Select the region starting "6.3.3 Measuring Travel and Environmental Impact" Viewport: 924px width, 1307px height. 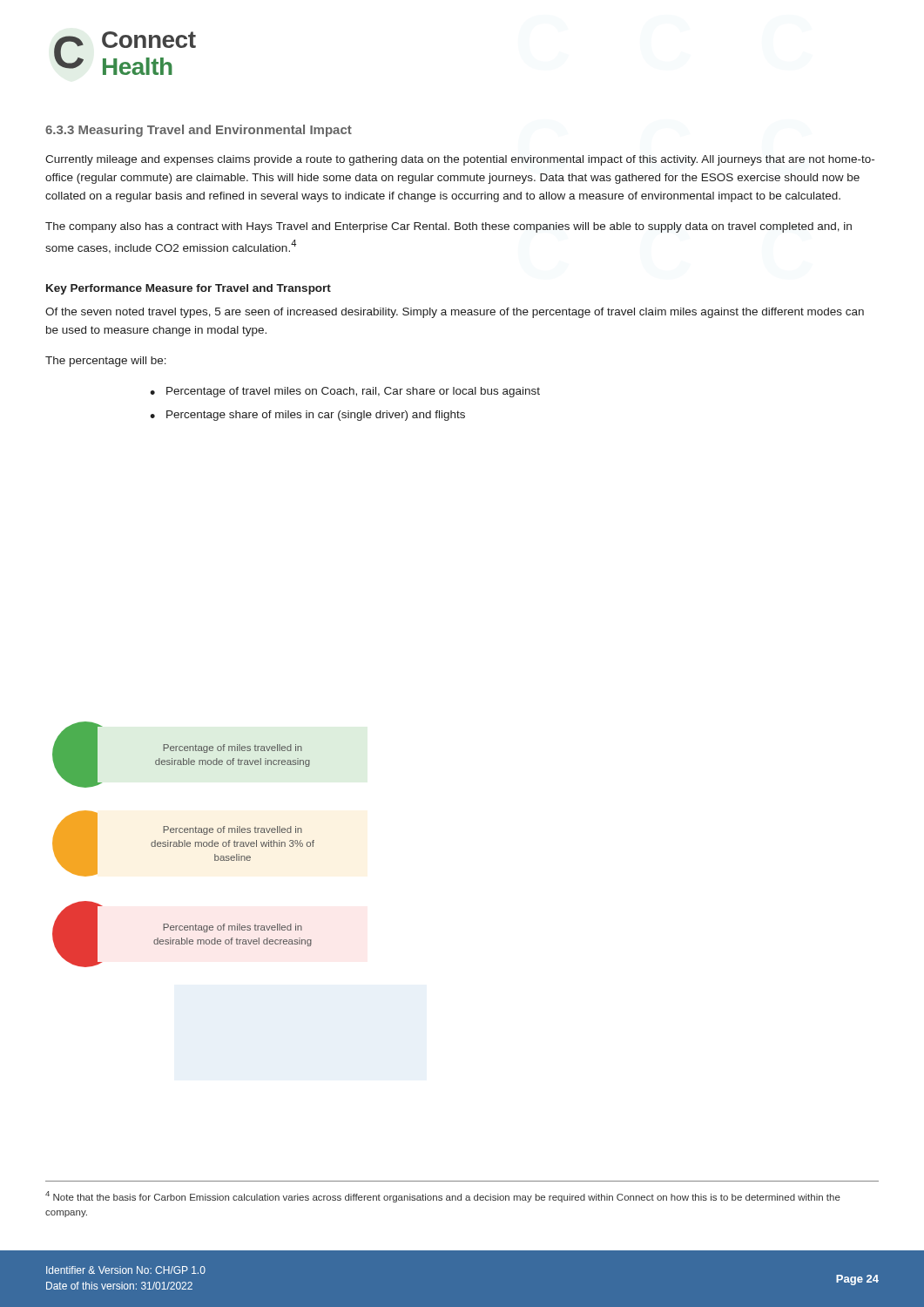coord(198,129)
